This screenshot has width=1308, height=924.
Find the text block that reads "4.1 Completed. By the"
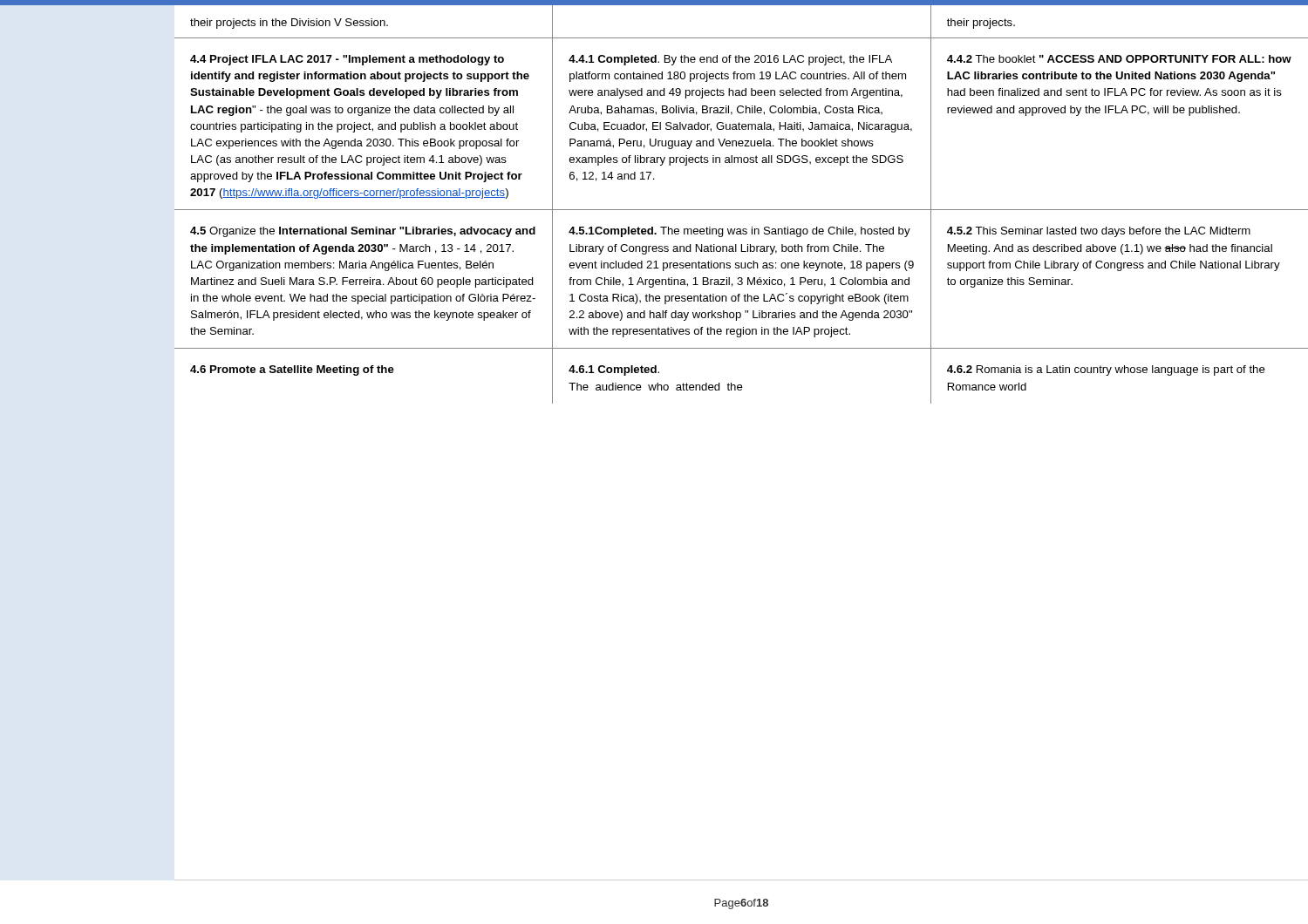click(741, 117)
